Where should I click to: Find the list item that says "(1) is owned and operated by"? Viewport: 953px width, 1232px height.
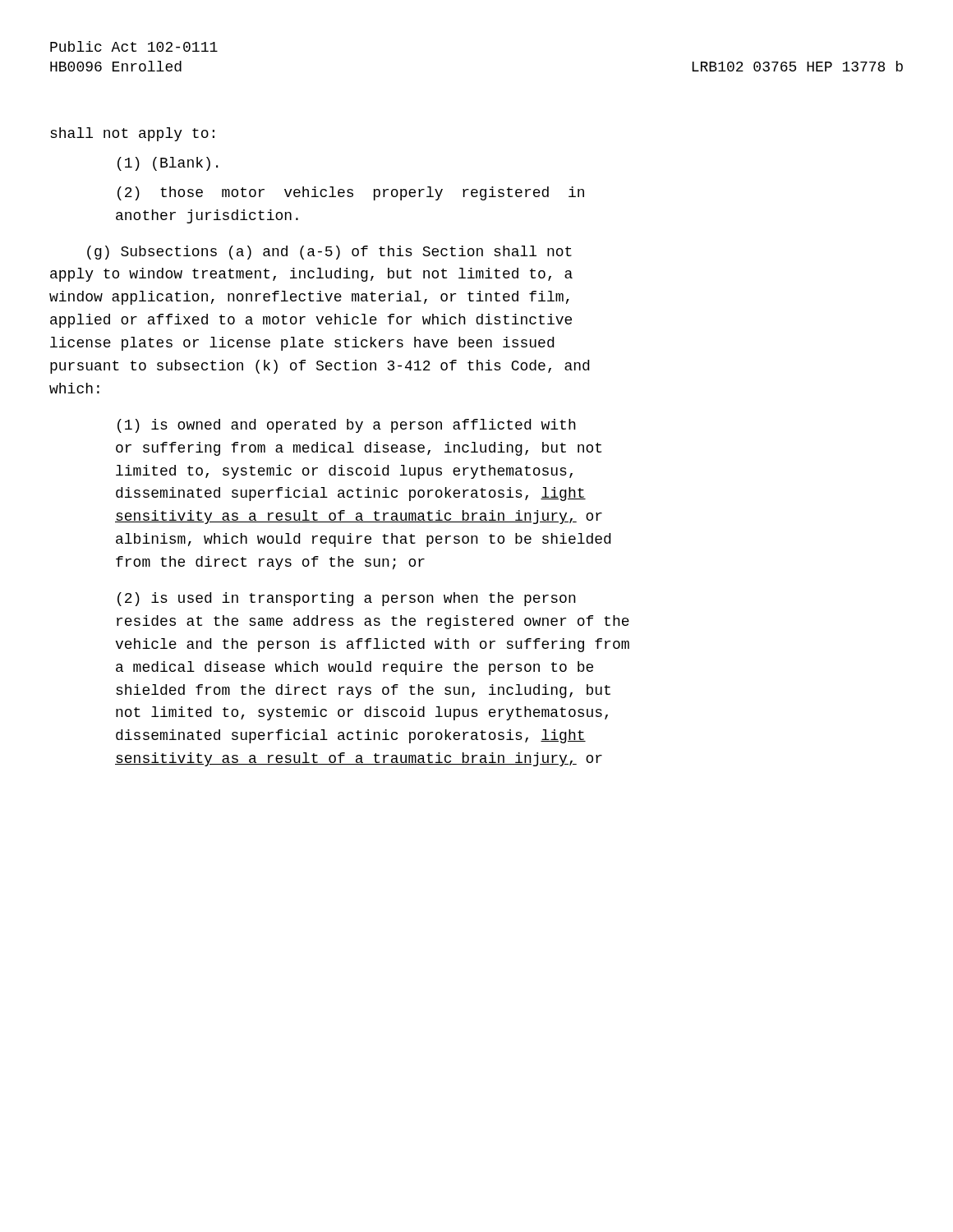click(364, 494)
